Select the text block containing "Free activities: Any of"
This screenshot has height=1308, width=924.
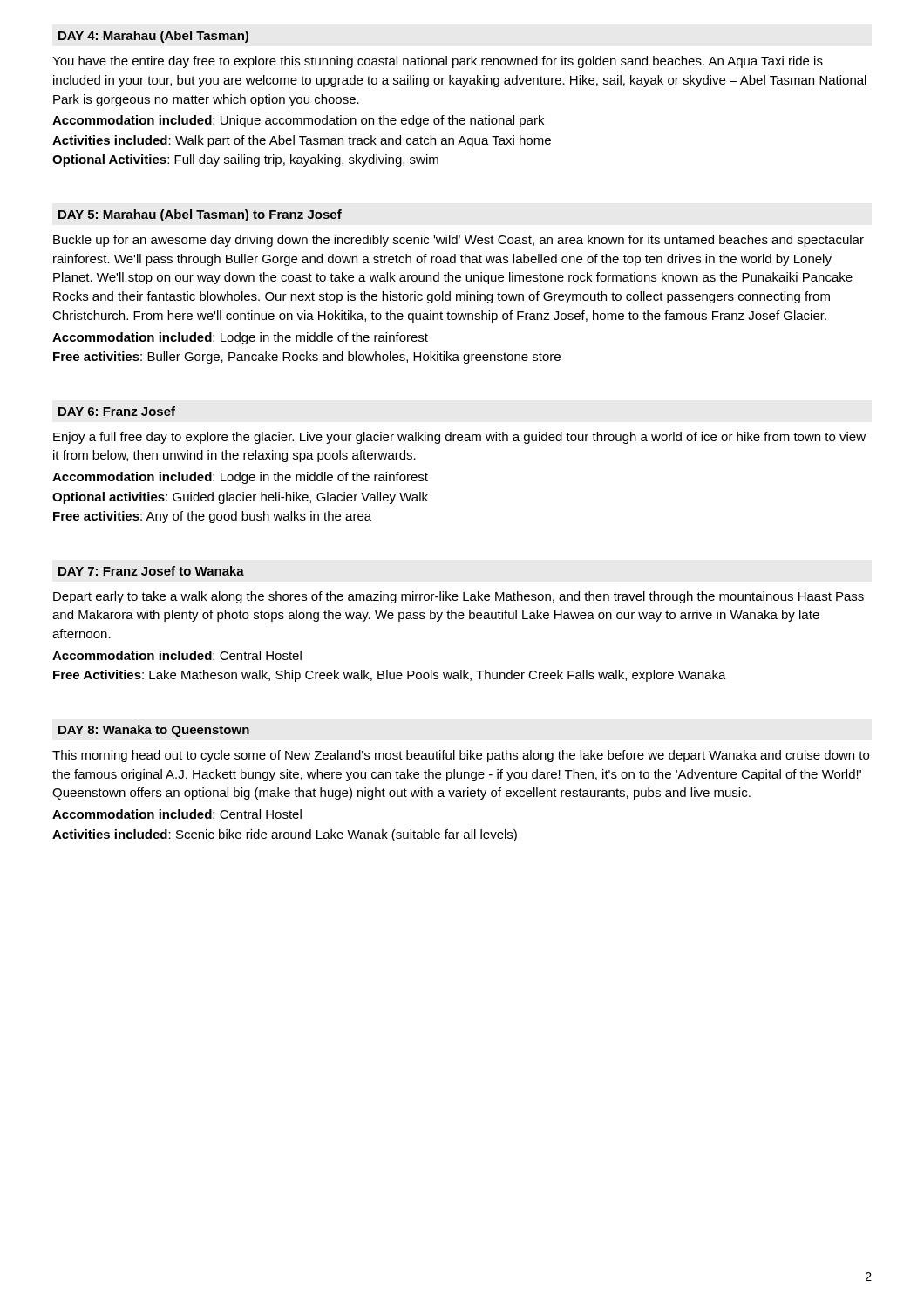(x=212, y=517)
